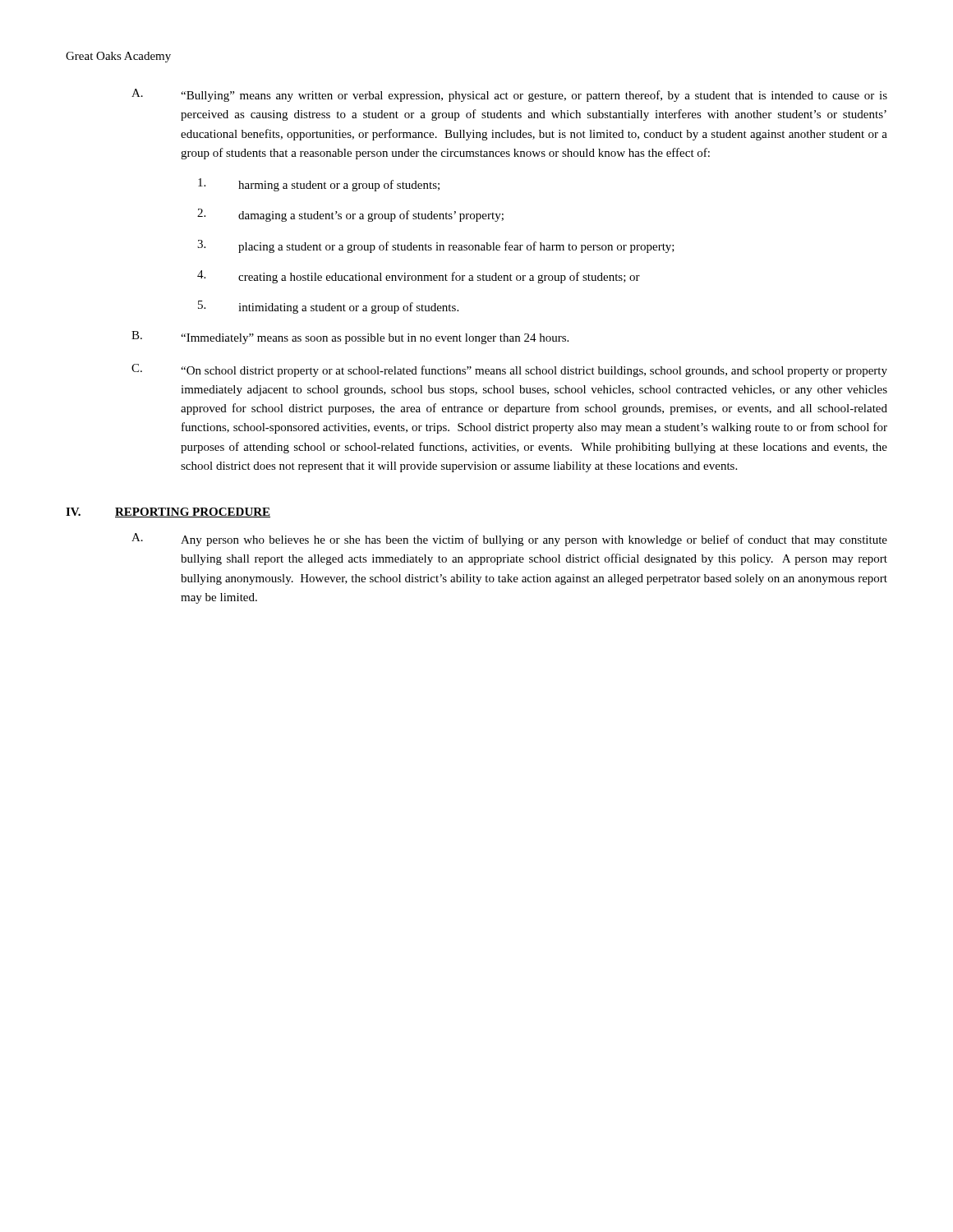Viewport: 953px width, 1232px height.
Task: Locate the text starting "5. intimidating a student or"
Action: [328, 307]
